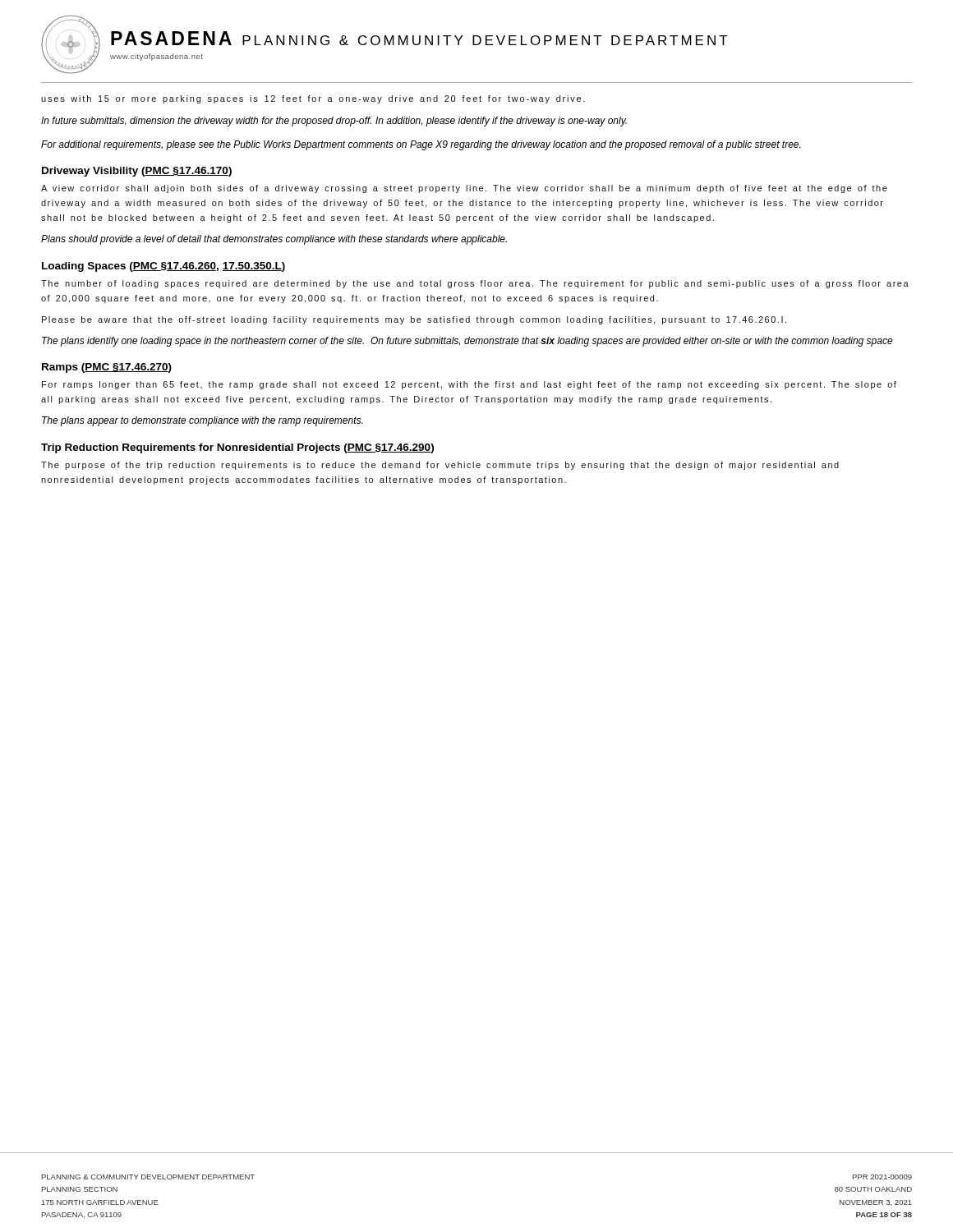Find the block on this page that starts "For additional requirements, please"
The image size is (953, 1232).
421,144
